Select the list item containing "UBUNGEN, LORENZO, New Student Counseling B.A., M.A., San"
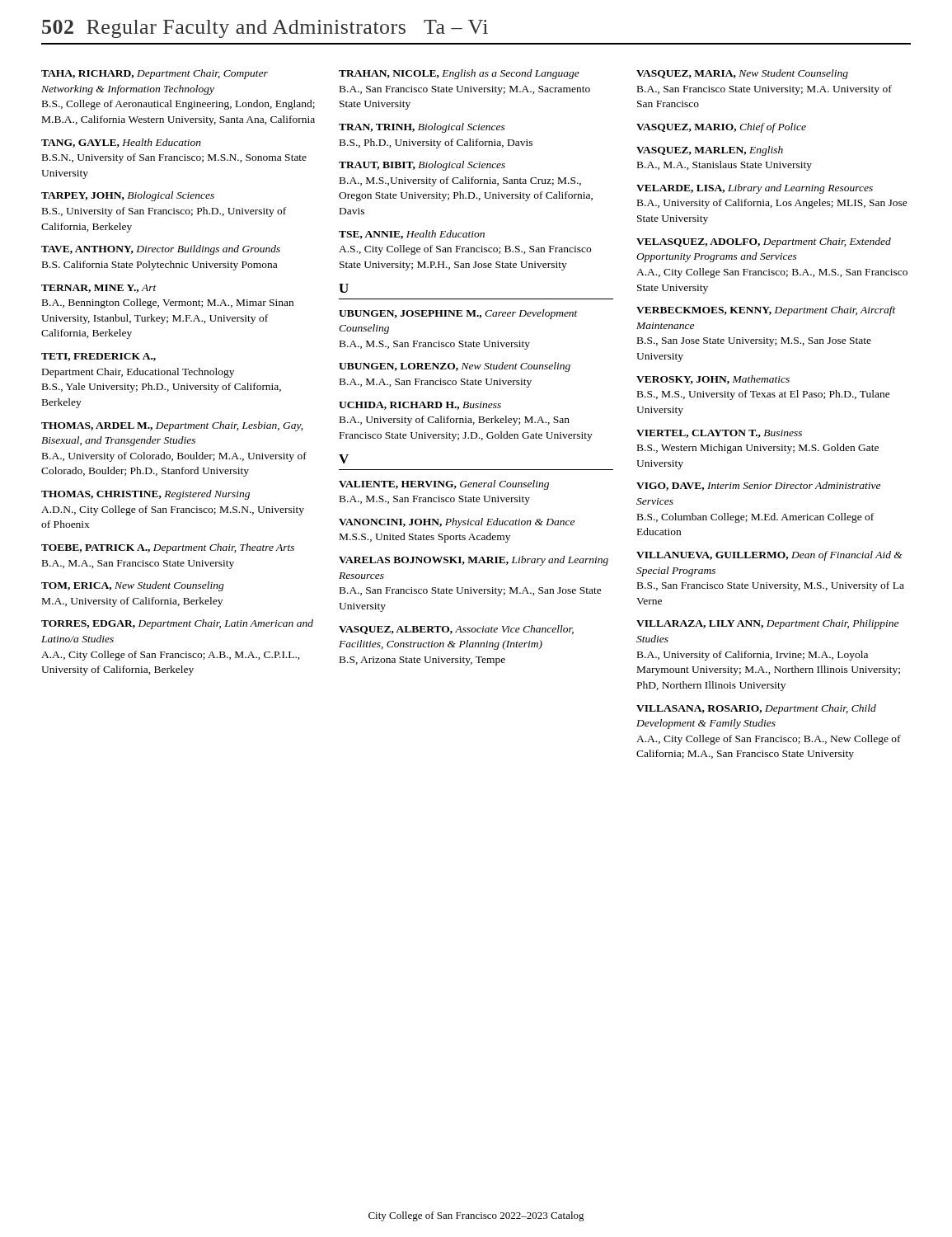Image resolution: width=952 pixels, height=1237 pixels. [476, 374]
